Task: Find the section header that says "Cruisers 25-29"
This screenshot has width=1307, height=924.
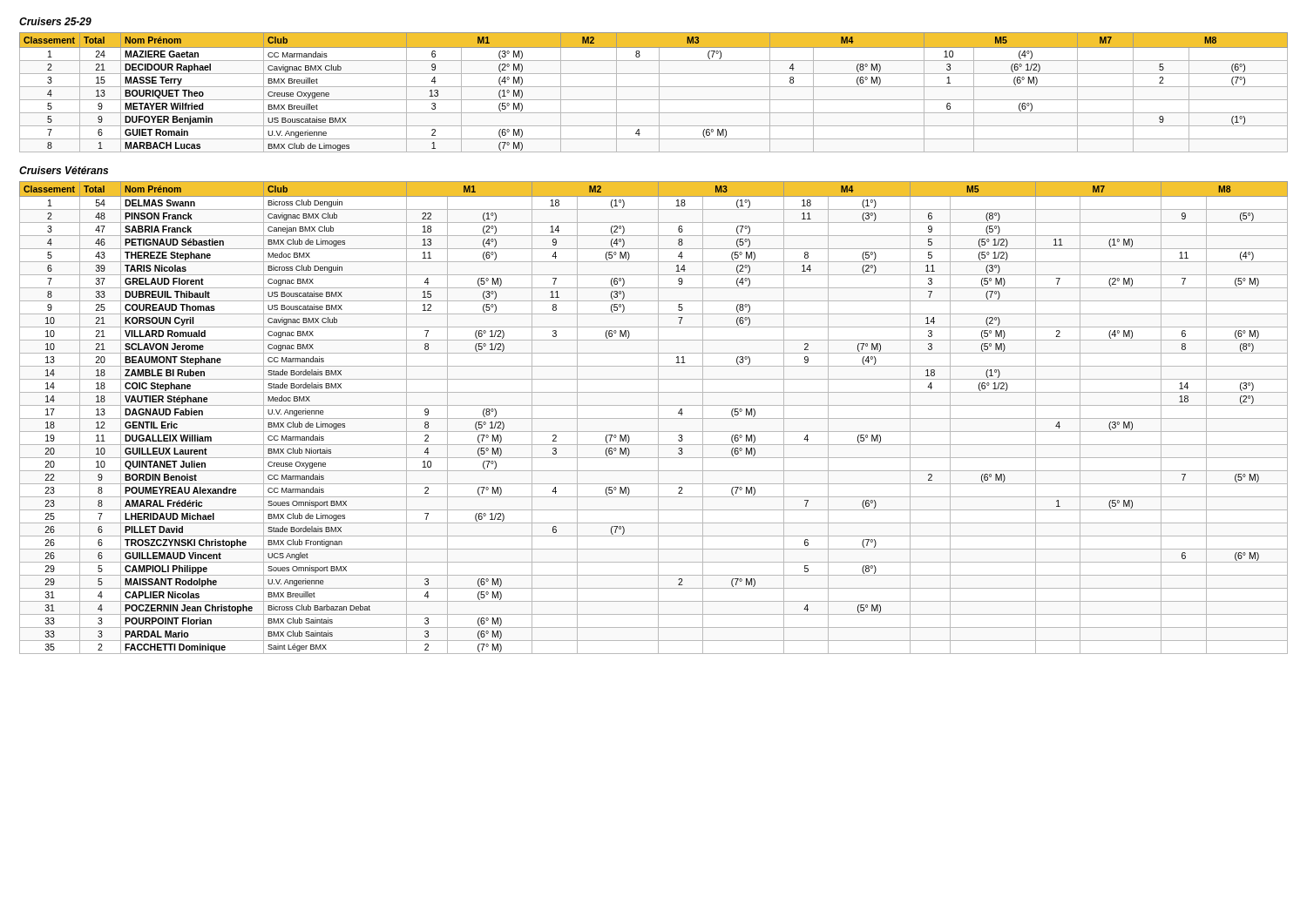Action: (55, 22)
